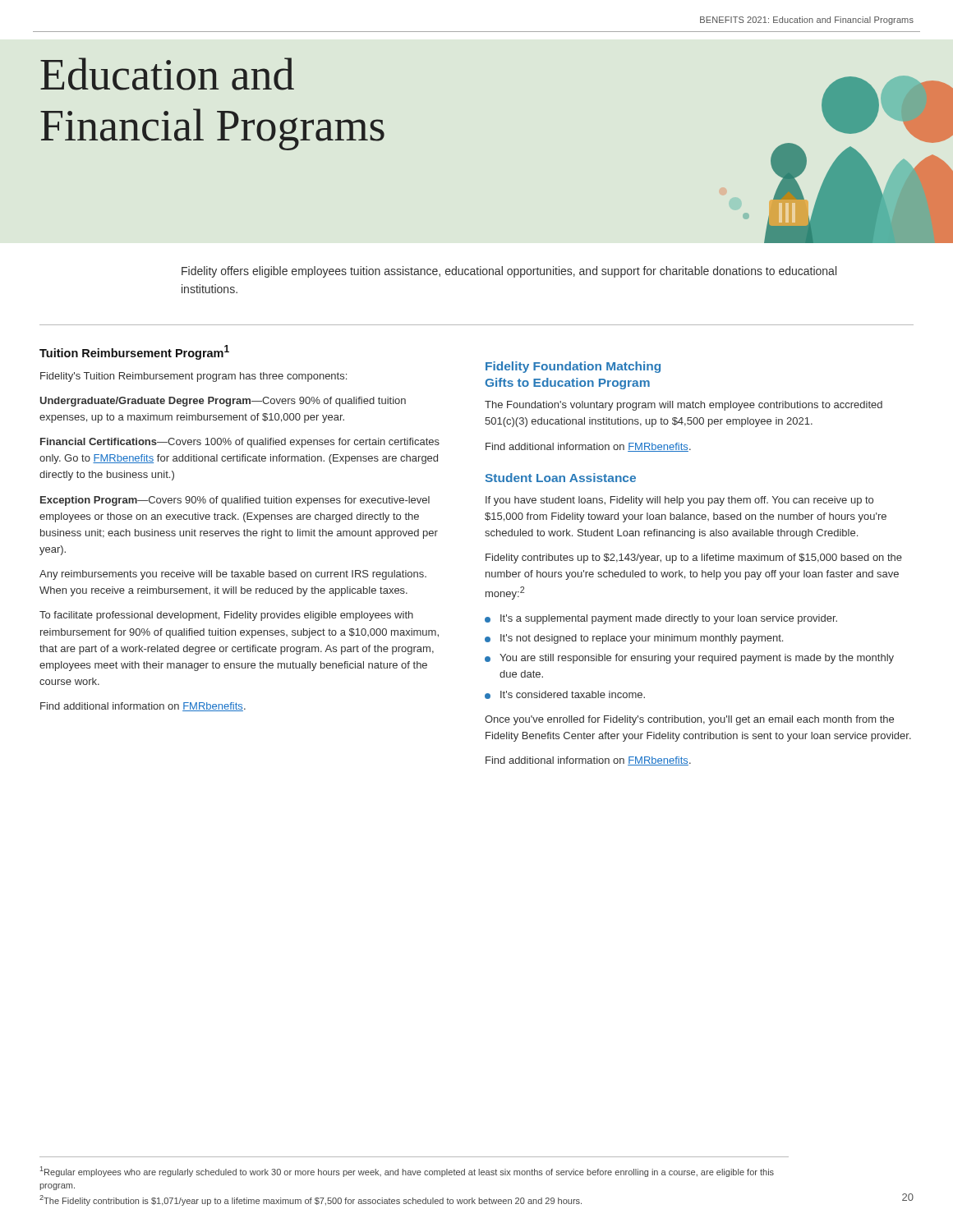
Task: Find the section header containing "Fidelity Foundation MatchingGifts to Education Program"
Action: click(573, 374)
